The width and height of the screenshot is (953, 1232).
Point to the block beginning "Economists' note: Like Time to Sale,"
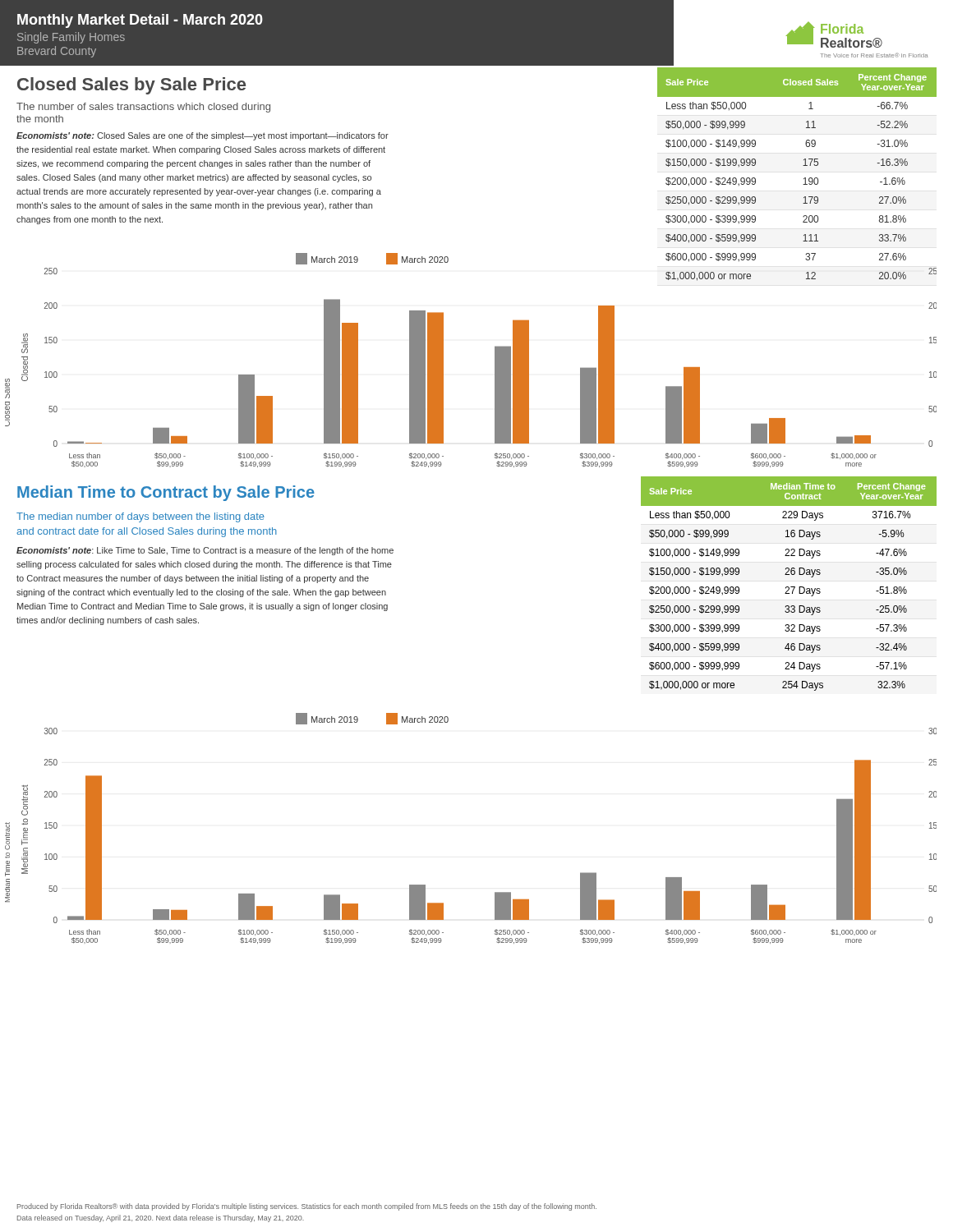click(x=205, y=585)
